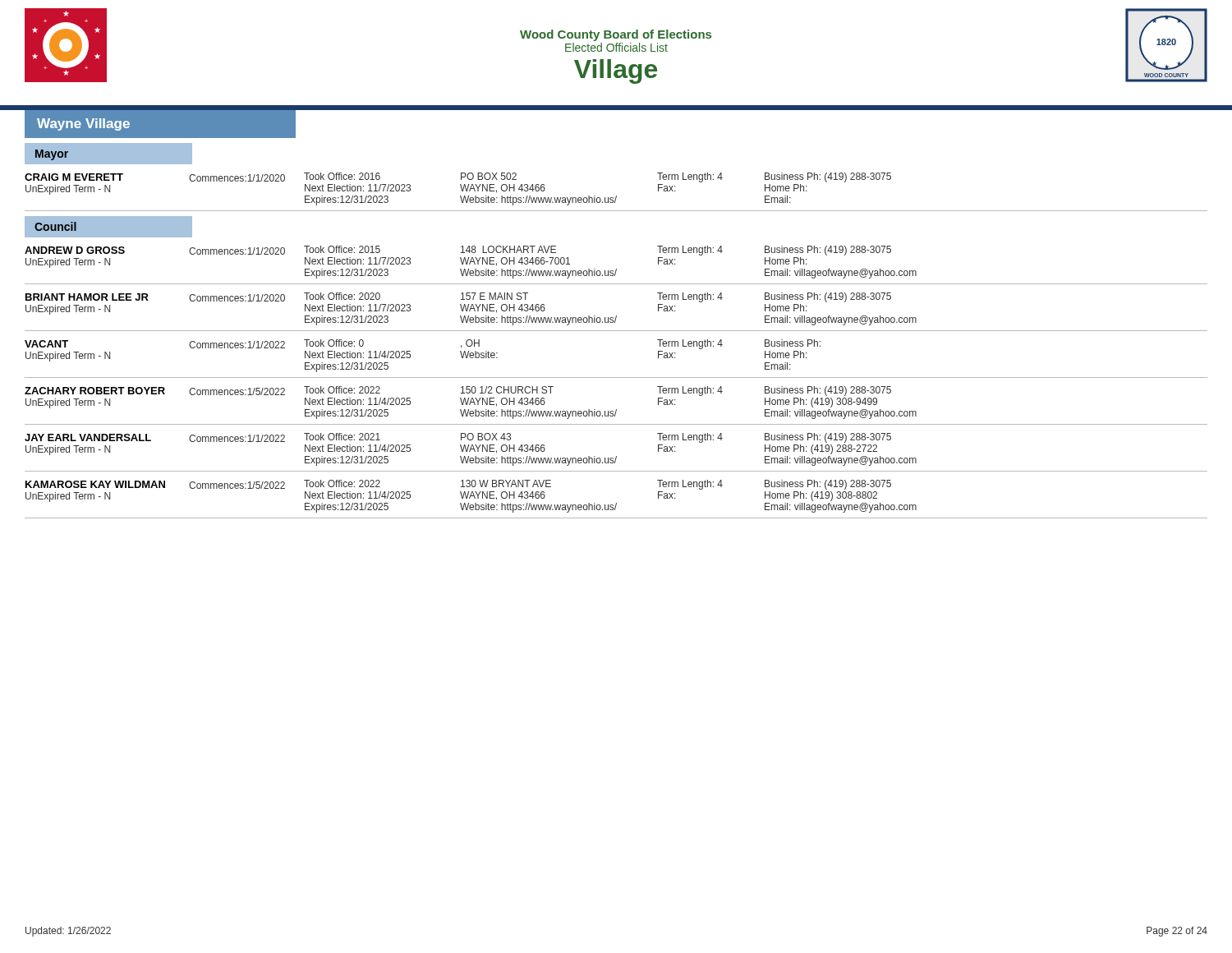Where does it say "Wayne Village"?
Image resolution: width=1232 pixels, height=953 pixels.
[x=84, y=124]
